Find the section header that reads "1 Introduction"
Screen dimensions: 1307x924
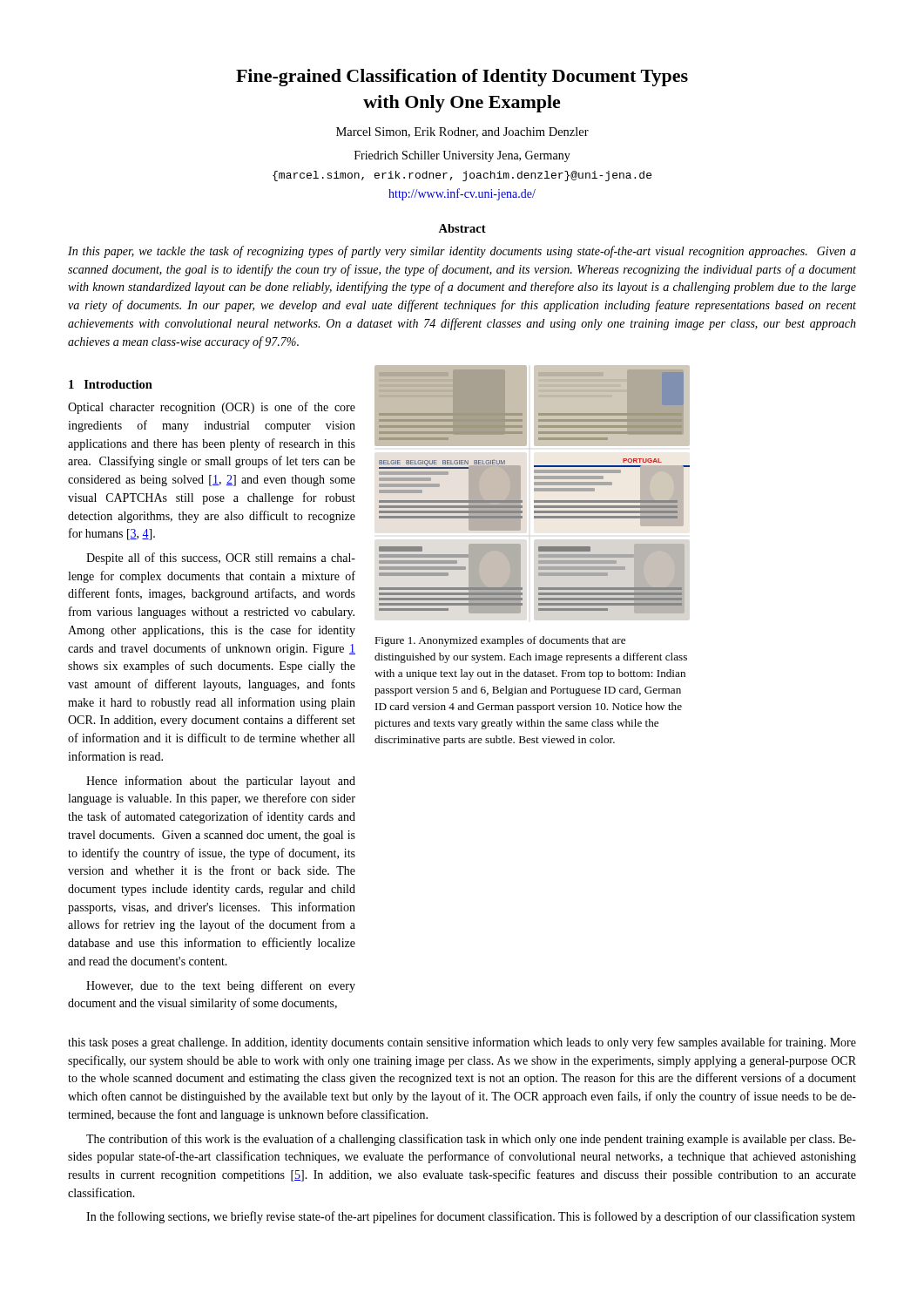(110, 384)
